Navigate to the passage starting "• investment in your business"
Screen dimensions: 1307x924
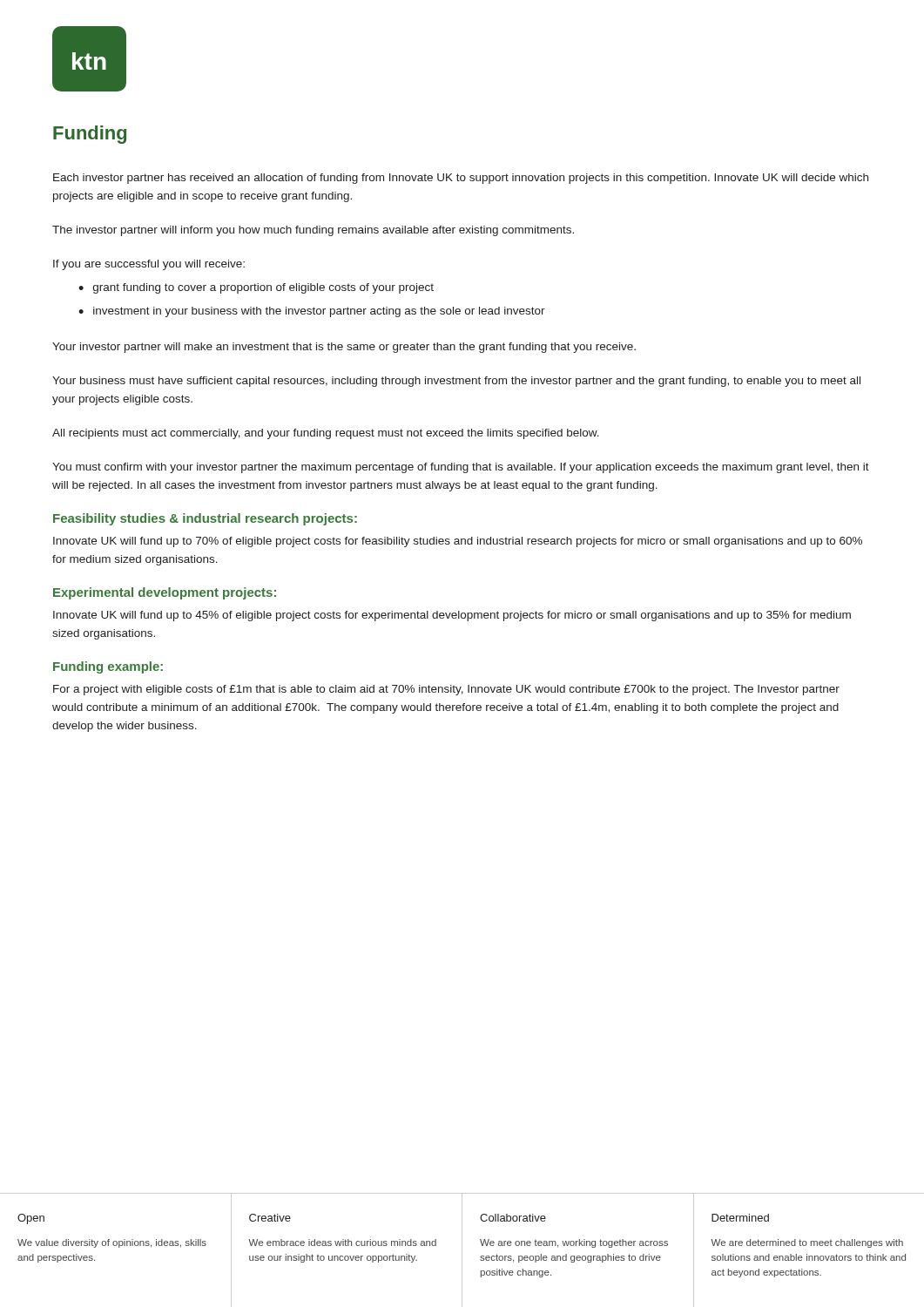(312, 313)
